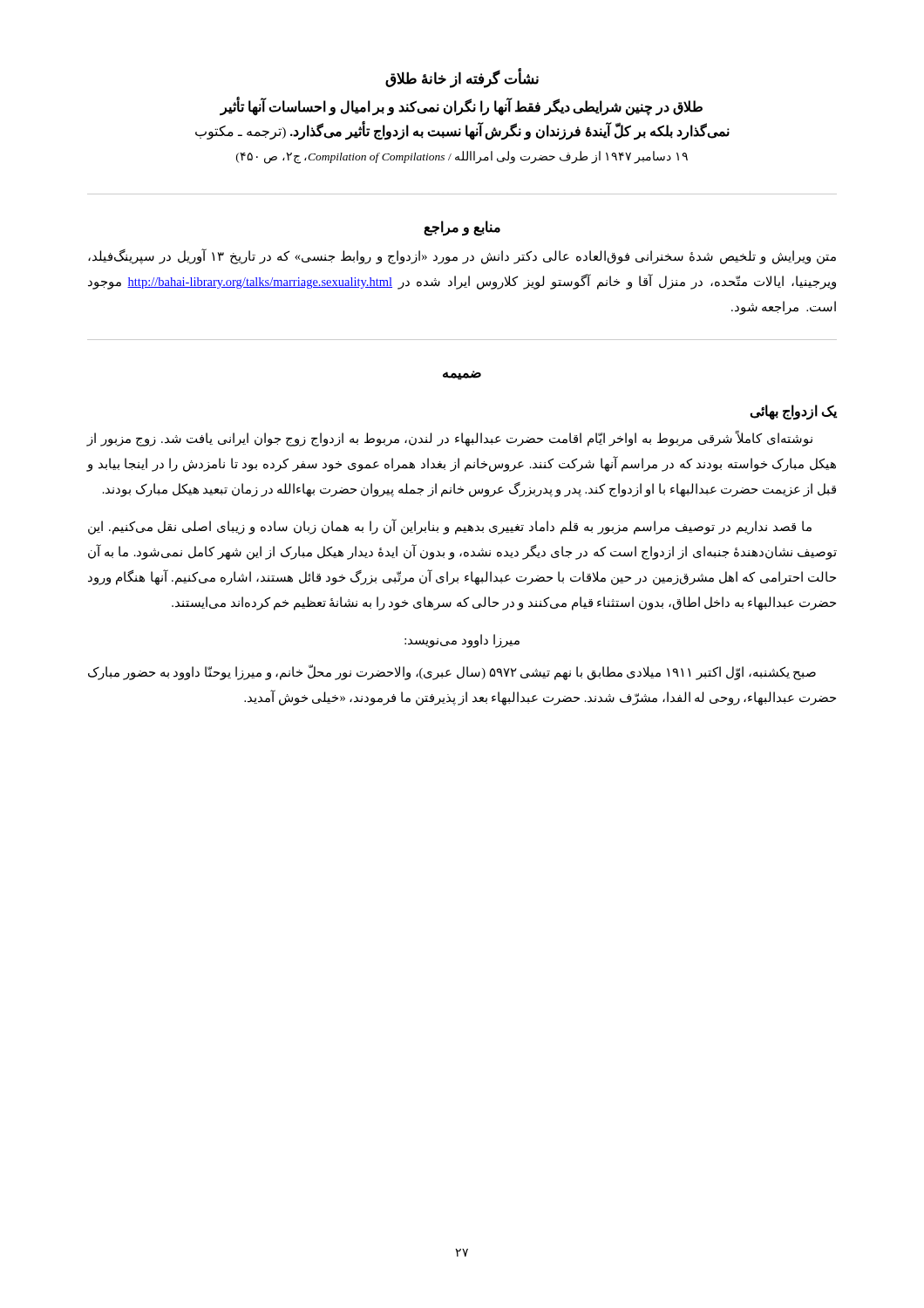Image resolution: width=924 pixels, height=1308 pixels.
Task: Find the section header that says "نشأت گرفته از خانهٔ طلاق"
Action: click(x=462, y=79)
